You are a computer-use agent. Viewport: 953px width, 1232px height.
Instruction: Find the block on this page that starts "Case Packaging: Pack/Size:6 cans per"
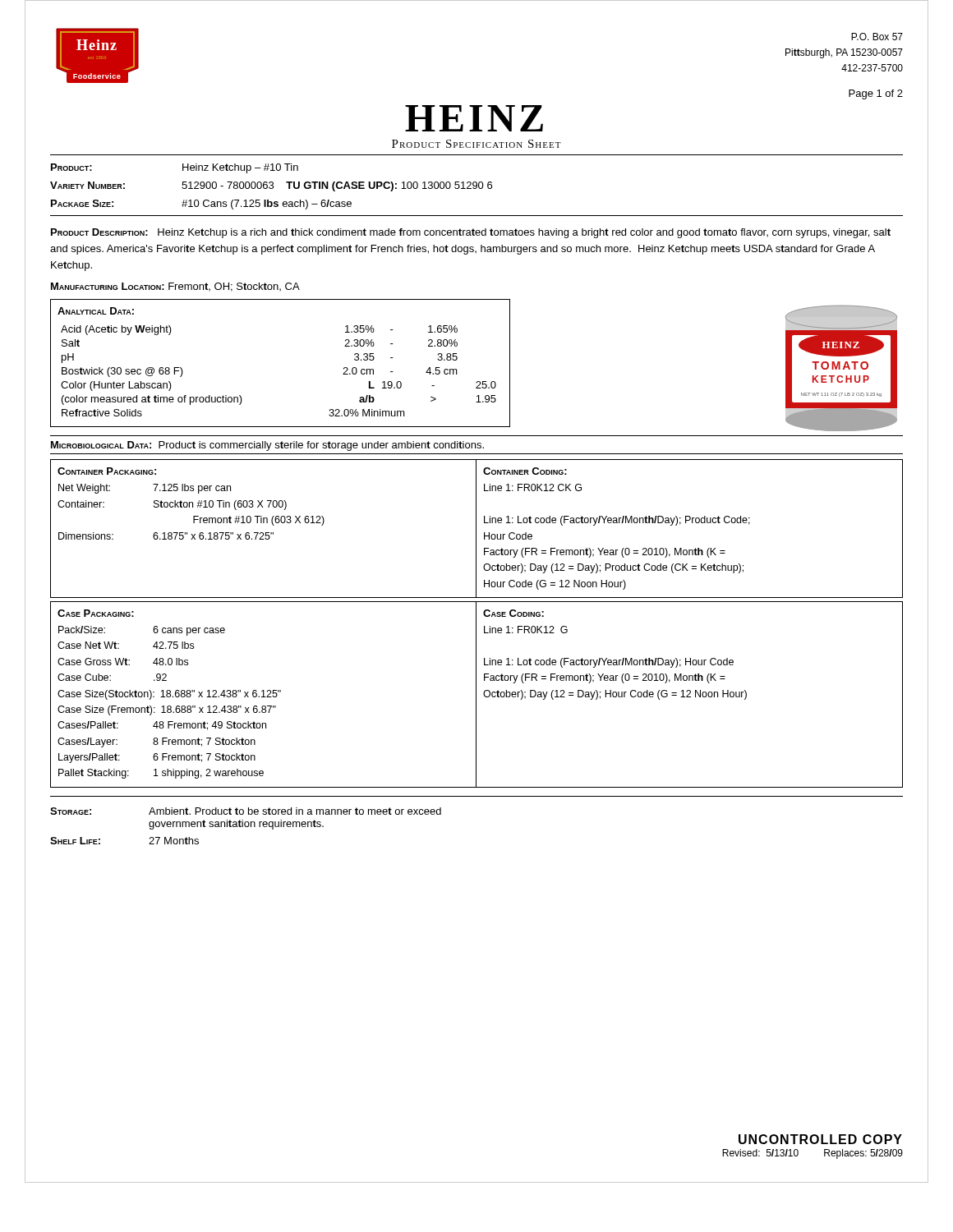[x=262, y=694]
